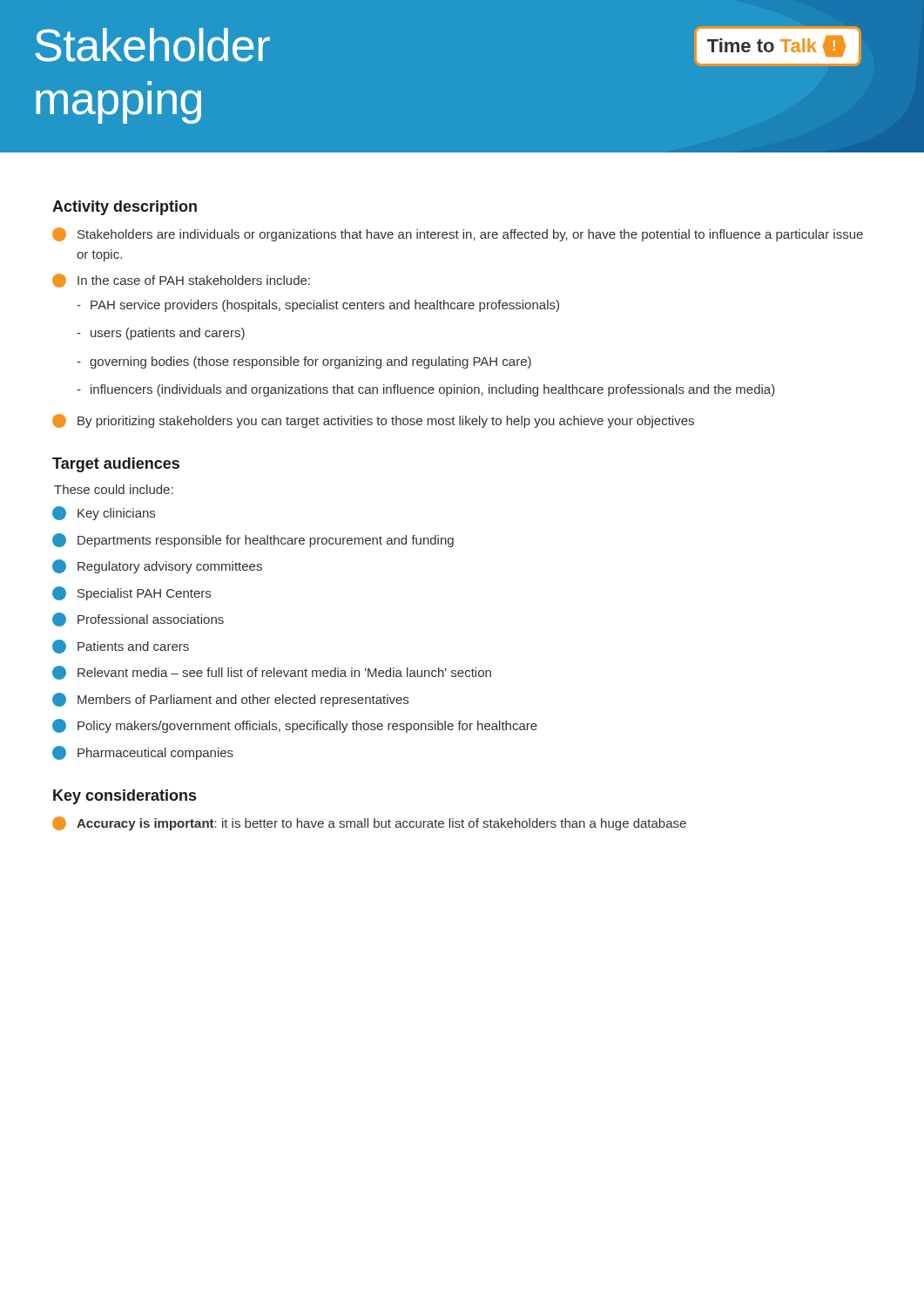Select the text block starting "Policy makers/government officials, specifically those responsible for"
924x1307 pixels.
462,726
